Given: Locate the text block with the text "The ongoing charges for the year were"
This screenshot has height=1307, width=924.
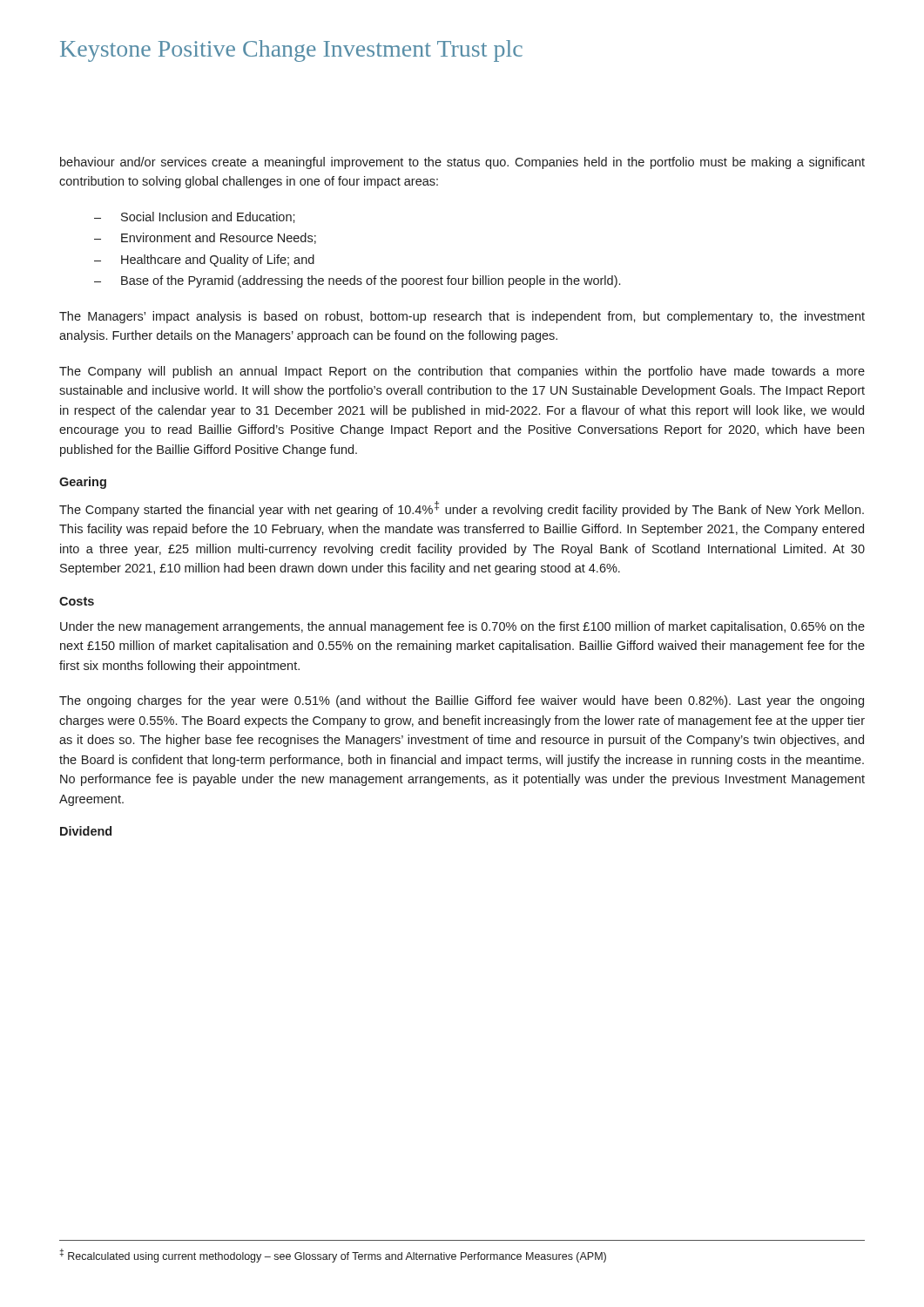Looking at the screenshot, I should [x=462, y=750].
